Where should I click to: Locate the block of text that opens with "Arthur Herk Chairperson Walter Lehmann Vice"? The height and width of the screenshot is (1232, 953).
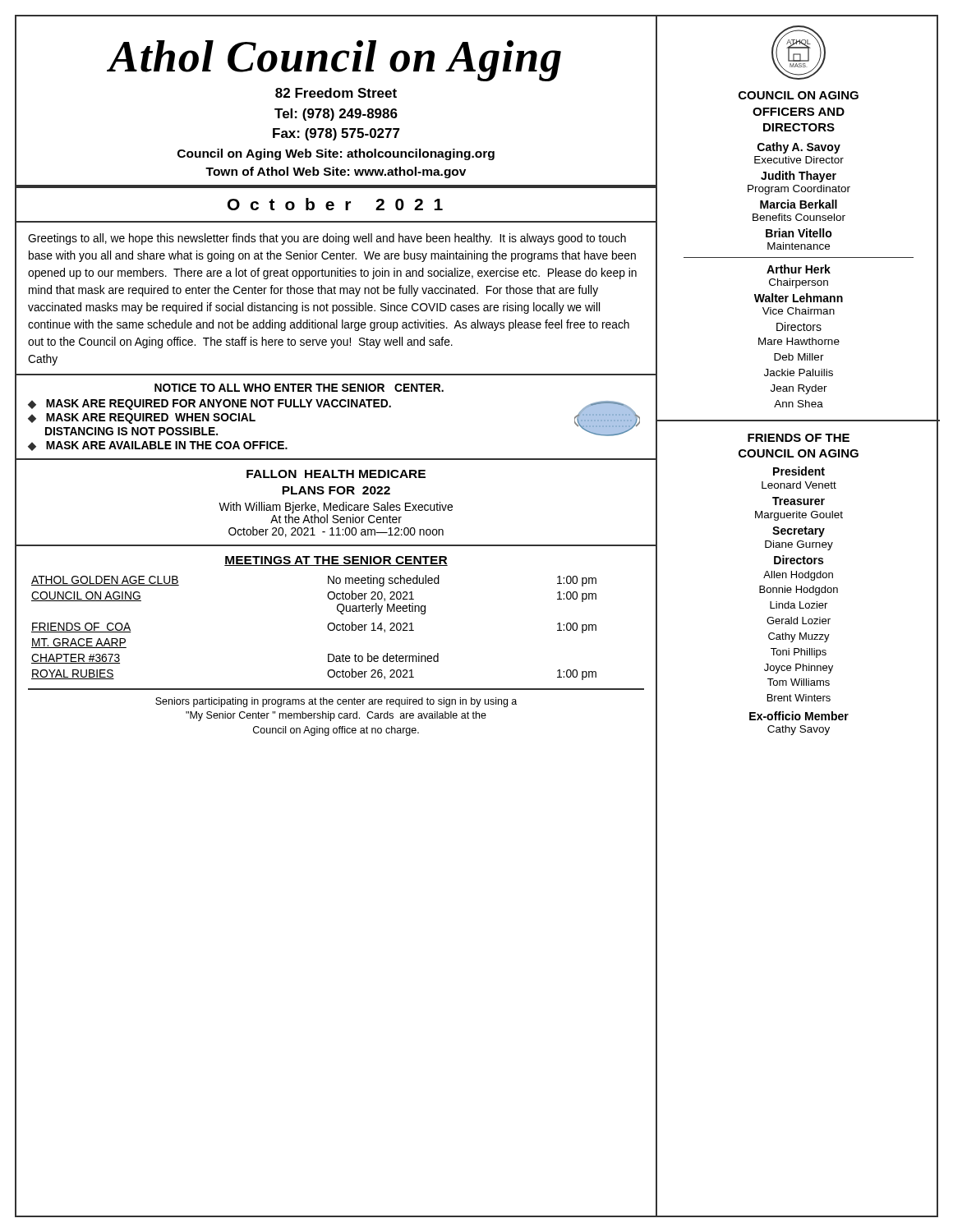pyautogui.click(x=799, y=336)
